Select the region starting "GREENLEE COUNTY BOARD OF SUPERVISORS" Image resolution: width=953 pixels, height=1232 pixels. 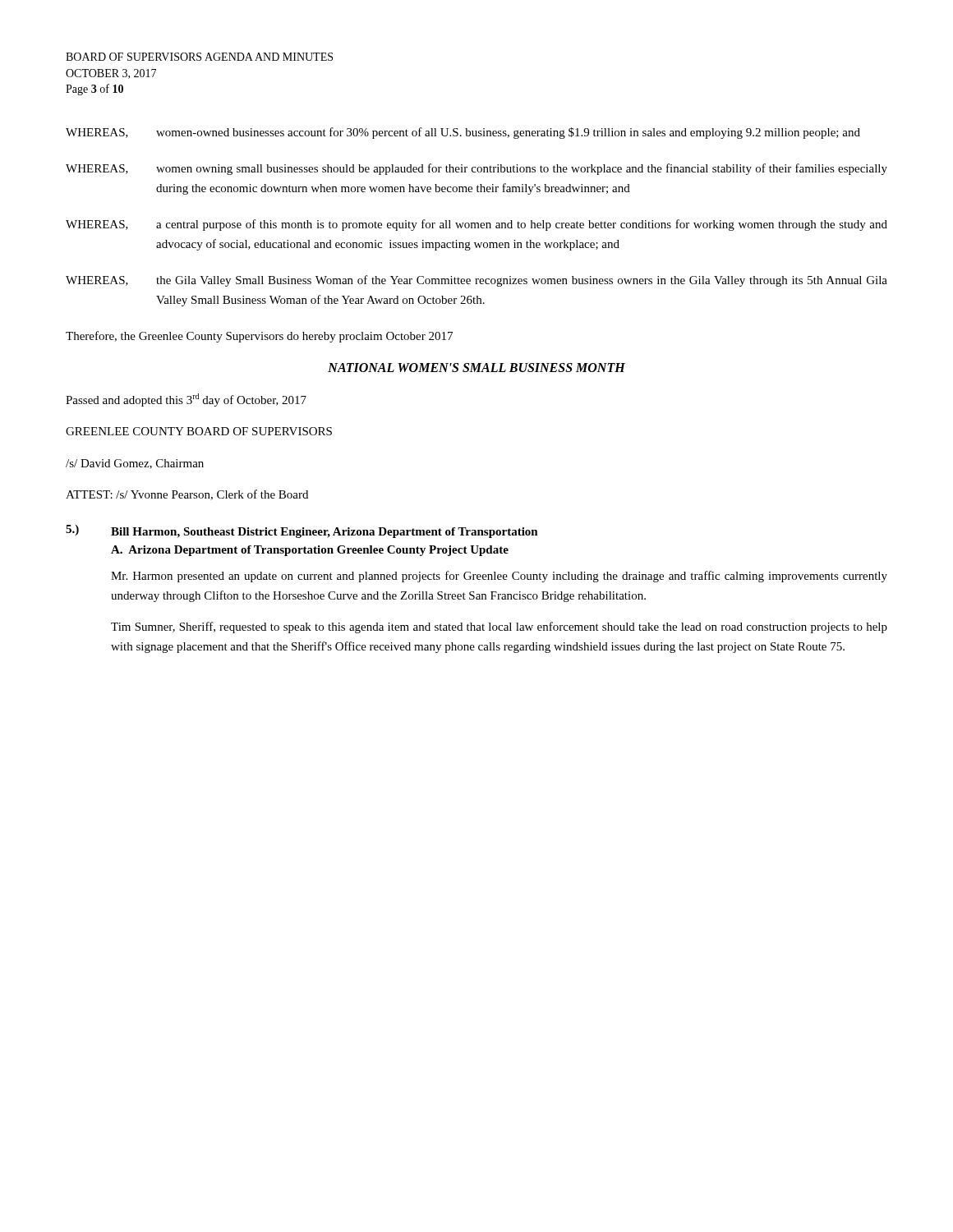pyautogui.click(x=199, y=431)
